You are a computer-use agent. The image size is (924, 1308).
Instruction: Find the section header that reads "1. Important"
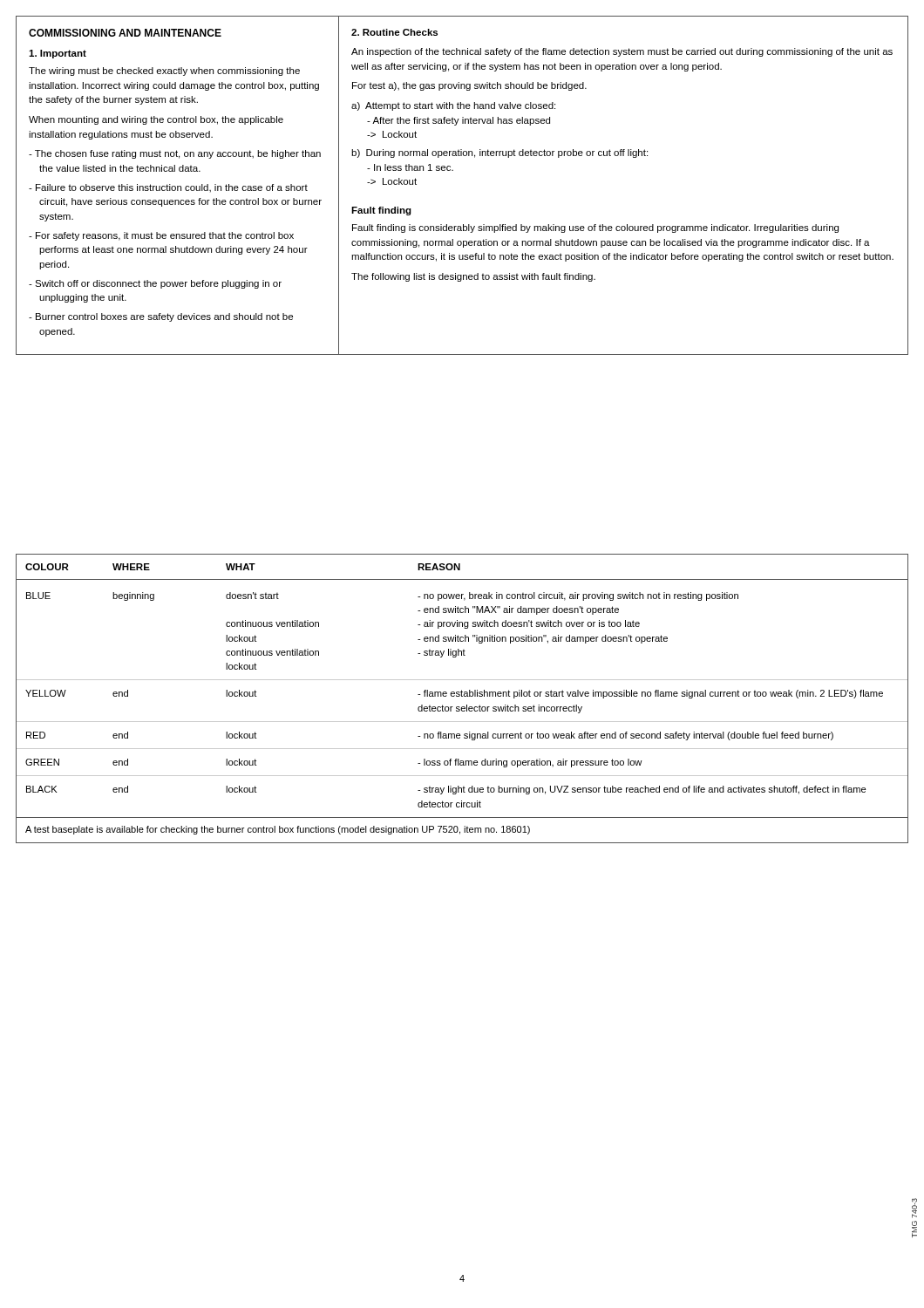pyautogui.click(x=57, y=53)
